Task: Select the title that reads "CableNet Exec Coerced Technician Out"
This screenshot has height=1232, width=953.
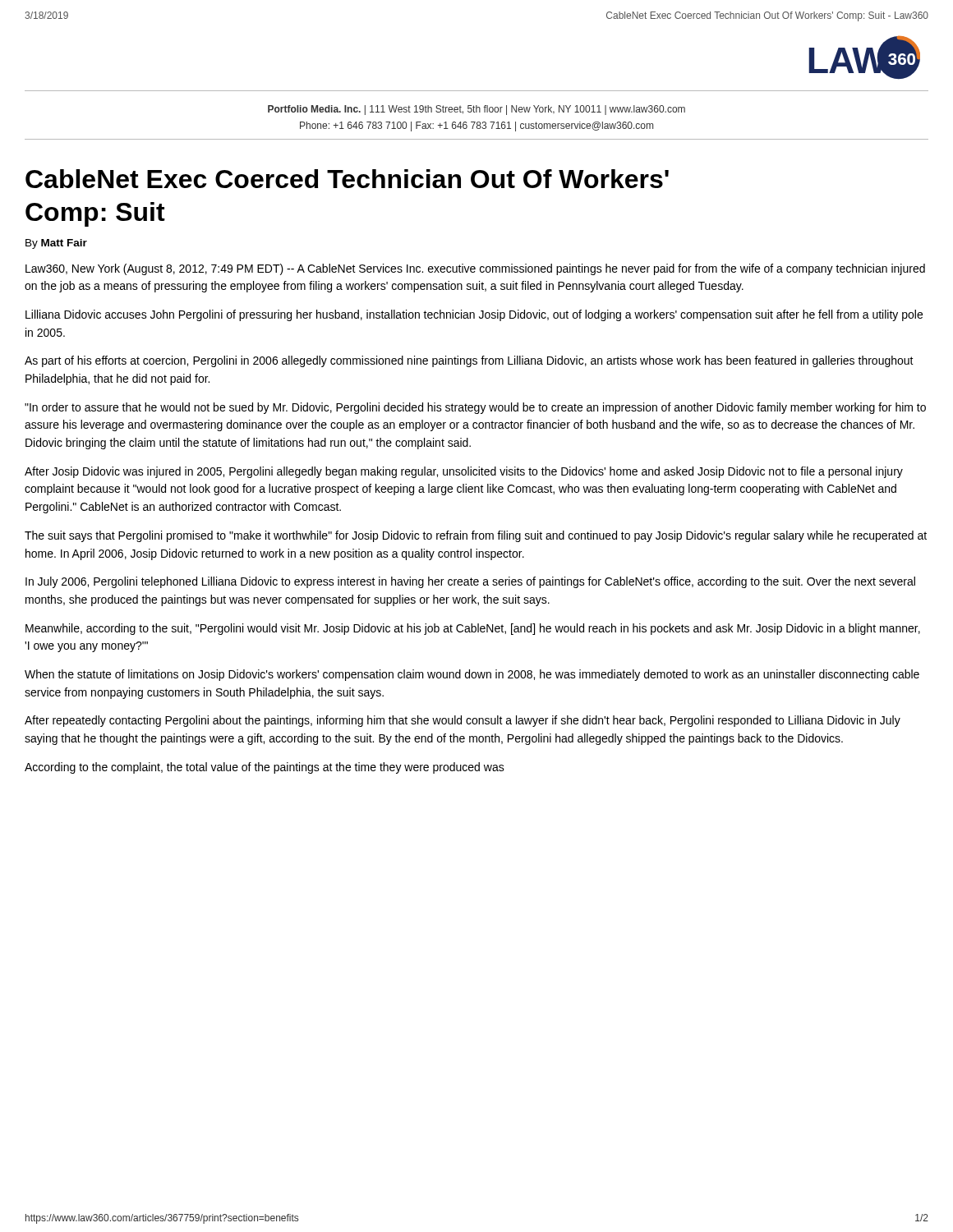Action: (x=347, y=195)
